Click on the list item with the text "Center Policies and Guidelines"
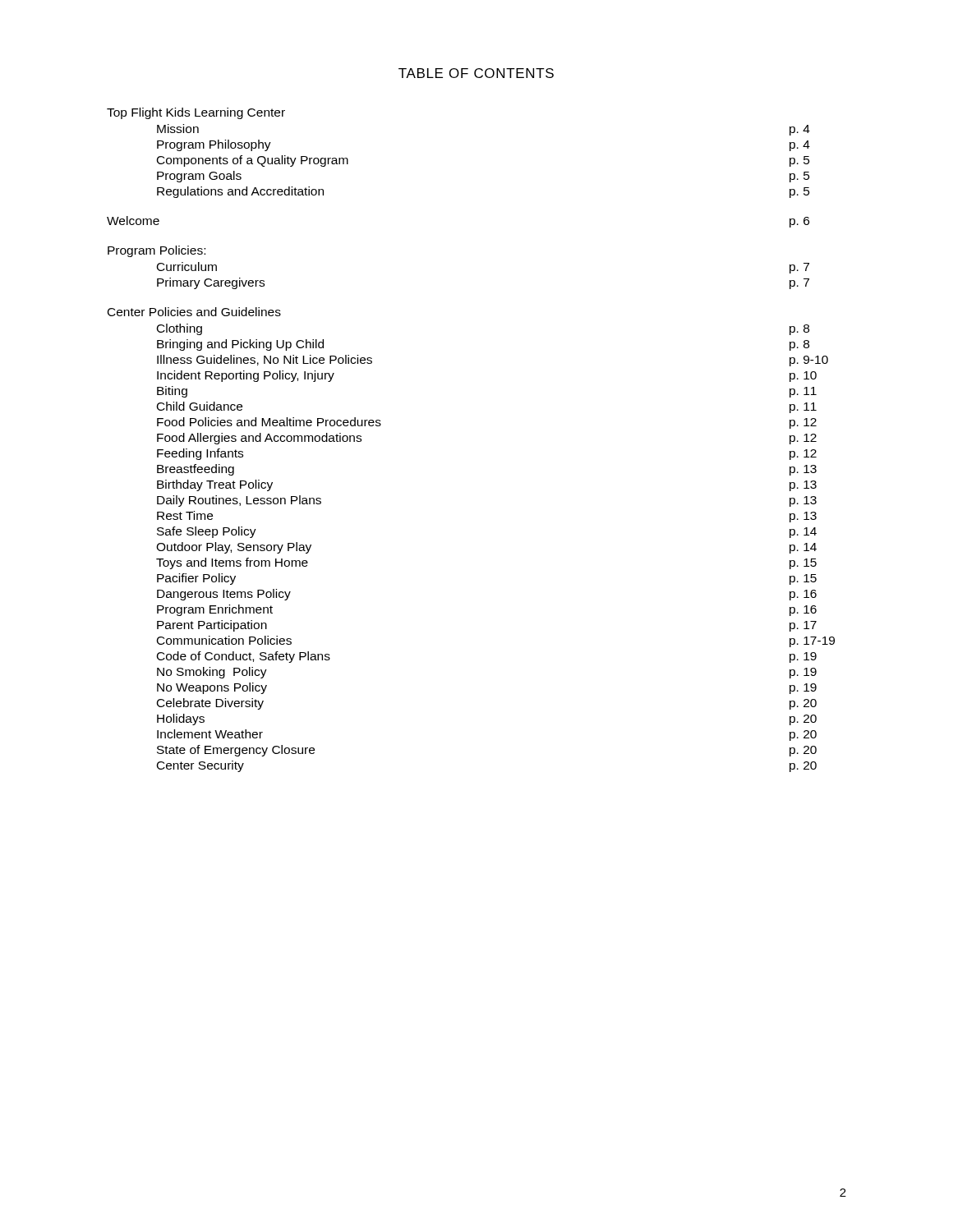Image resolution: width=953 pixels, height=1232 pixels. point(194,312)
